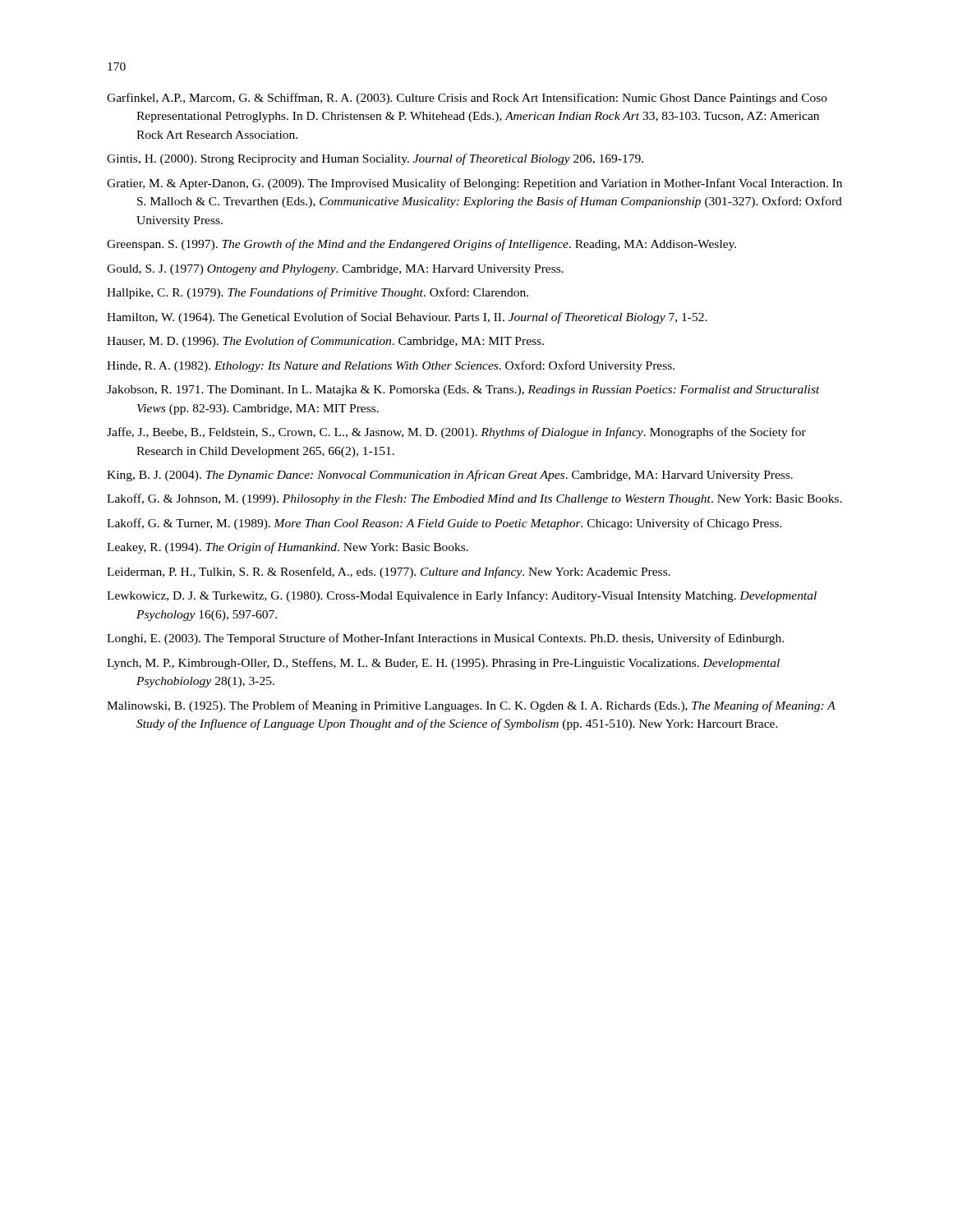Locate the region starting "Lakoff, G. & Johnson, M."
953x1232 pixels.
click(x=475, y=499)
